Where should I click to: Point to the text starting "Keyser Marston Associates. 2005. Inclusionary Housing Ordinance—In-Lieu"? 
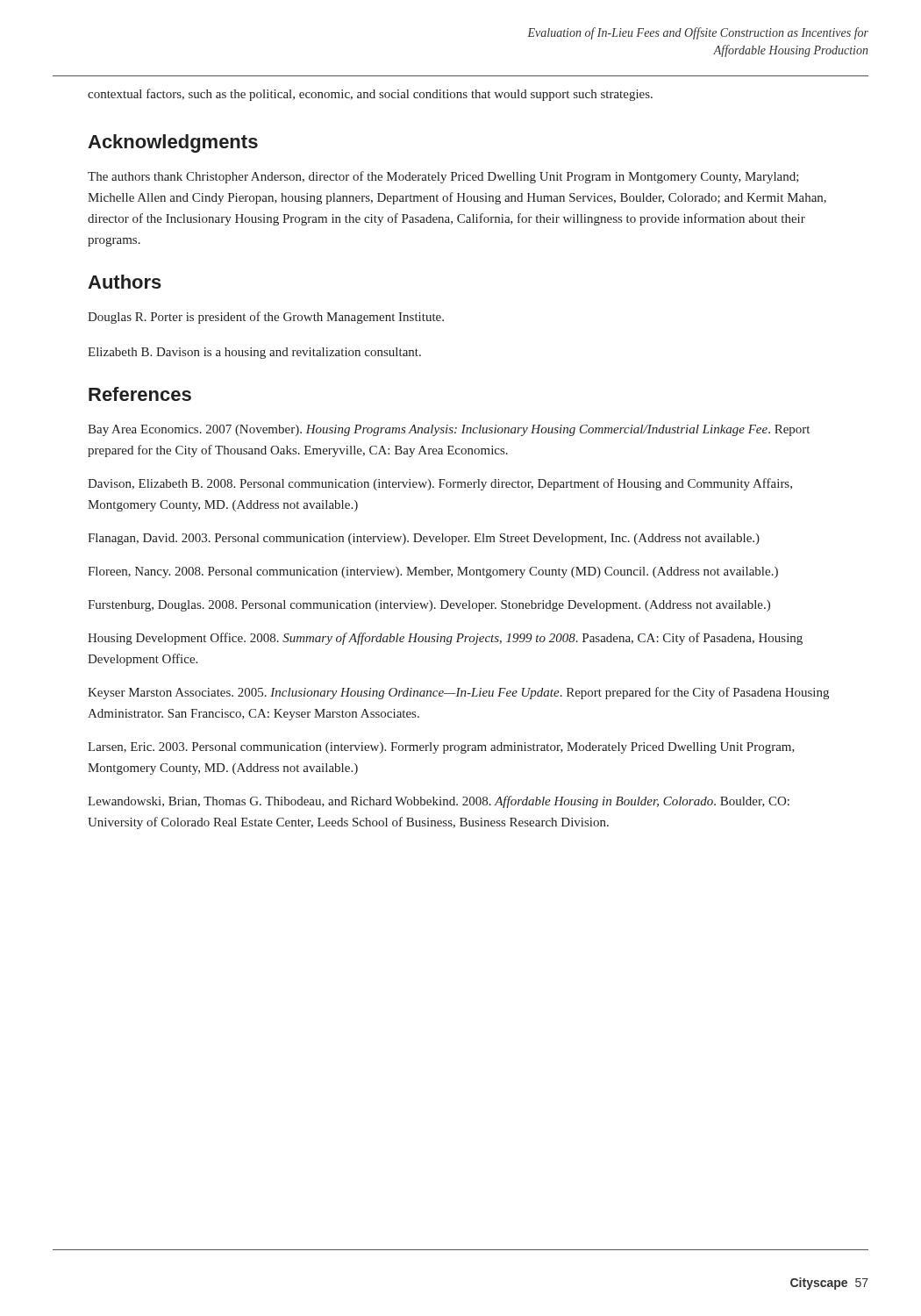pyautogui.click(x=459, y=703)
